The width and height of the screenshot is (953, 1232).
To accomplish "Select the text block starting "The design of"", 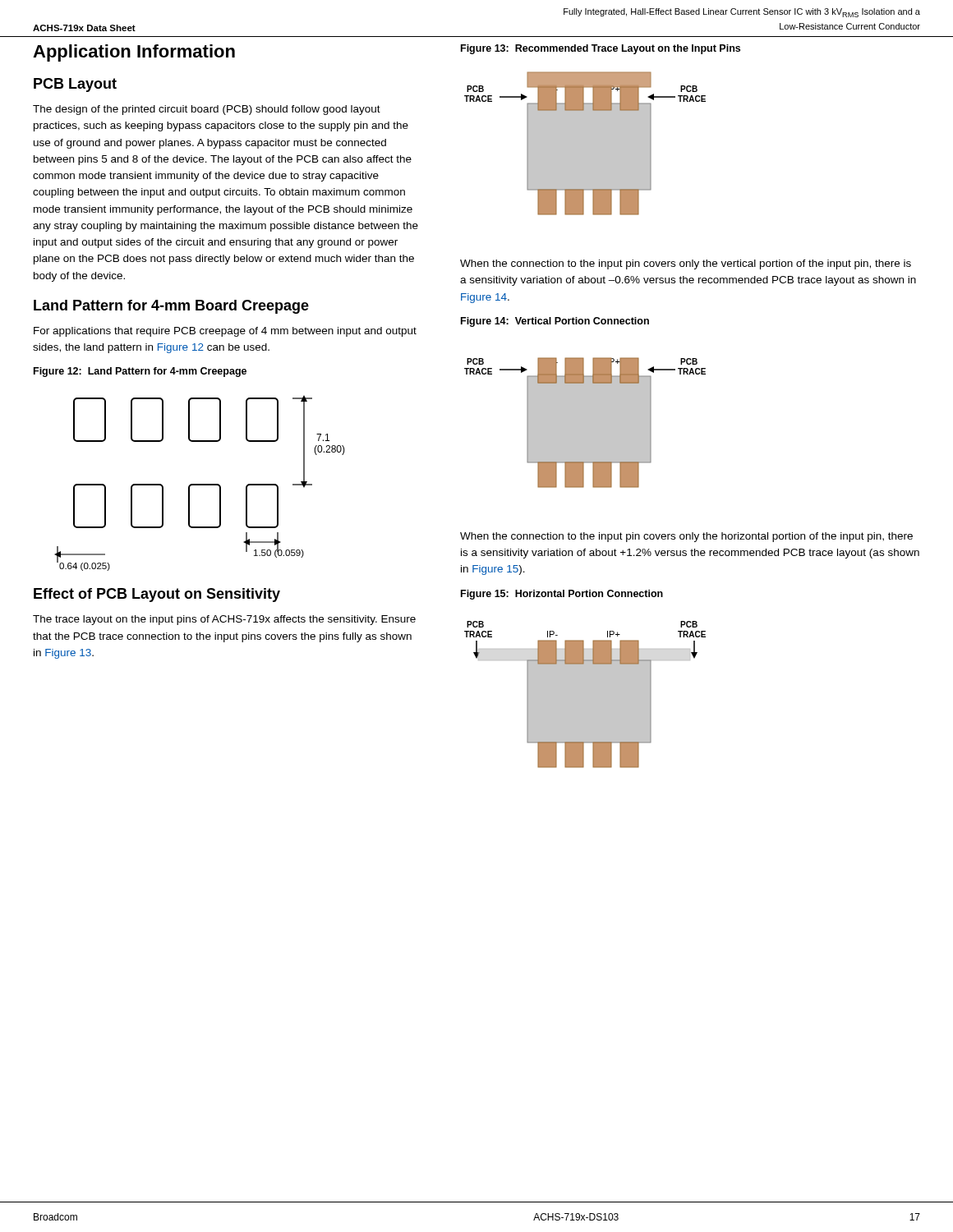I will [x=226, y=192].
